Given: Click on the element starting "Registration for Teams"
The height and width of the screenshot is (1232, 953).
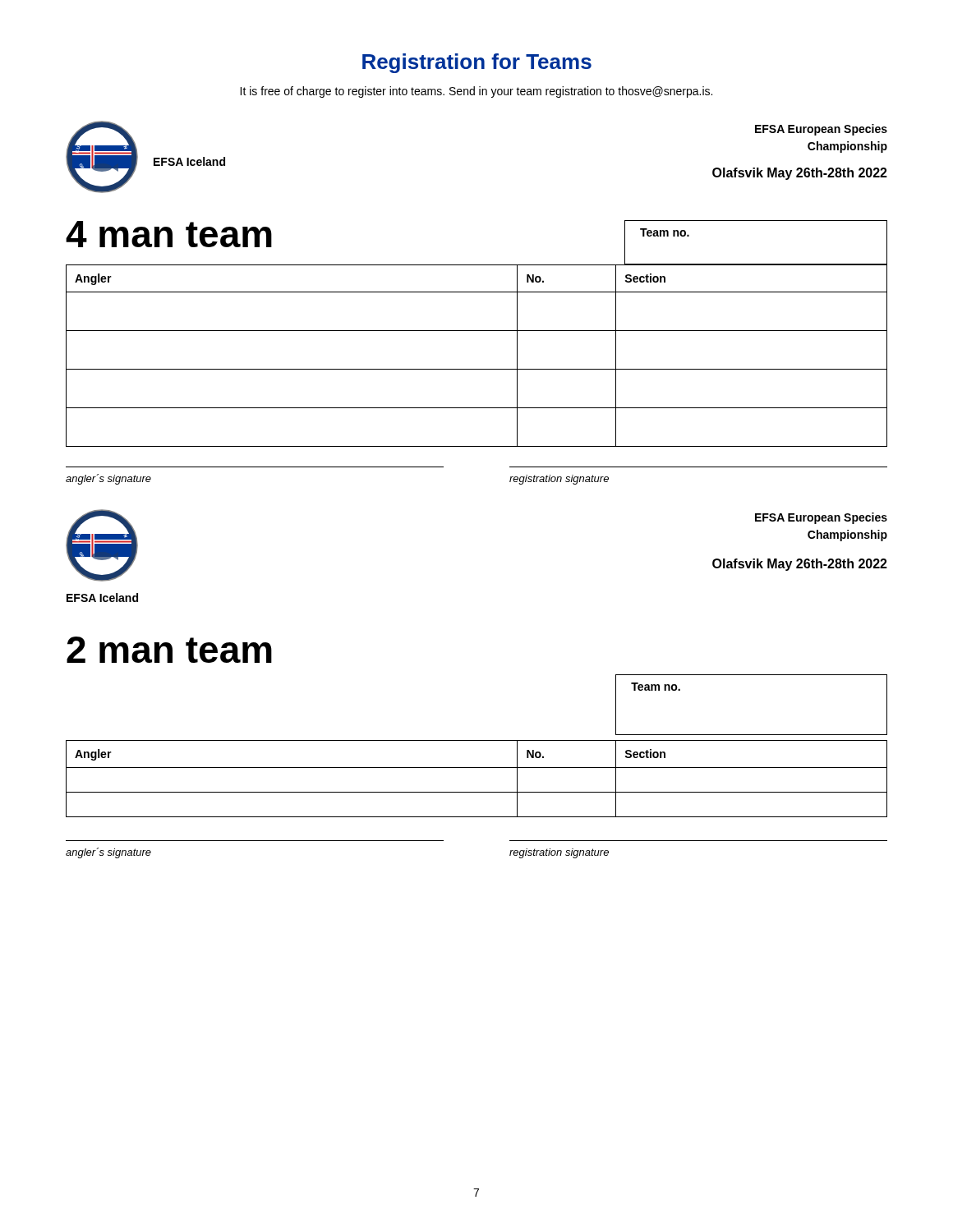Looking at the screenshot, I should [x=476, y=62].
